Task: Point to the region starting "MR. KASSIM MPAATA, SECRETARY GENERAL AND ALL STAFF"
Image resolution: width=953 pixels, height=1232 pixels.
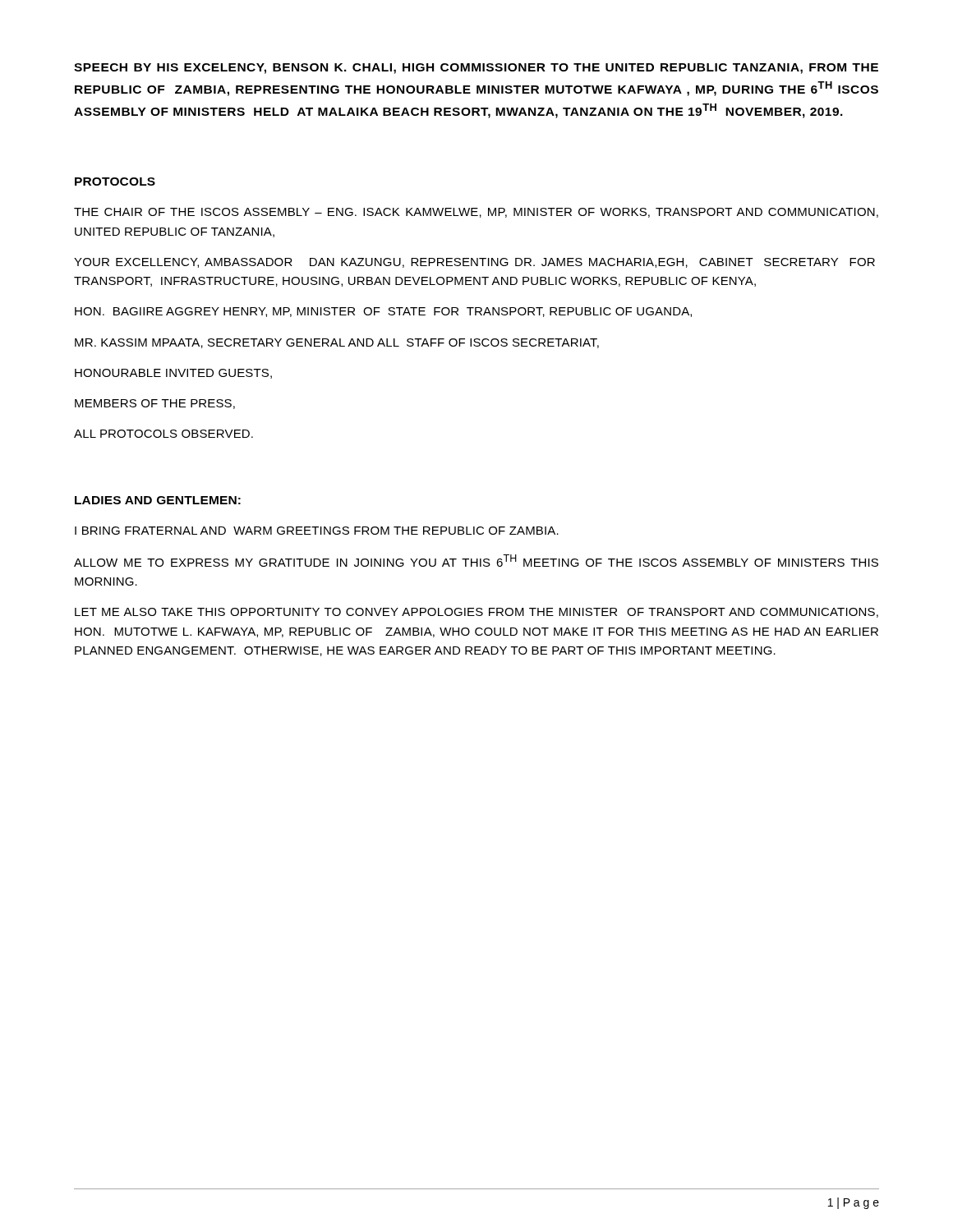Action: point(337,342)
